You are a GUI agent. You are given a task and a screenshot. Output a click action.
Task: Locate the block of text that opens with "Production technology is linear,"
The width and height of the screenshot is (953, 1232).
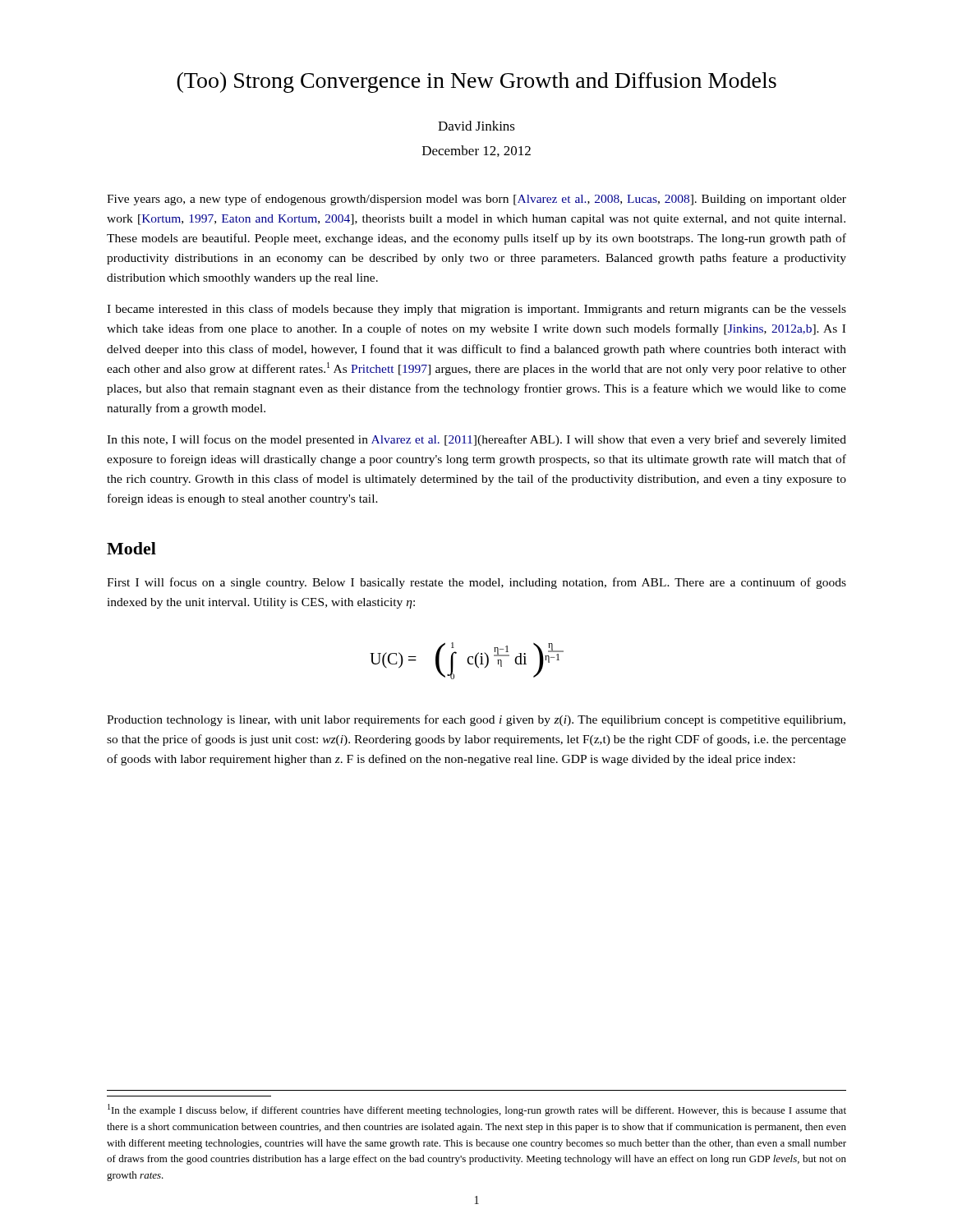pyautogui.click(x=476, y=739)
